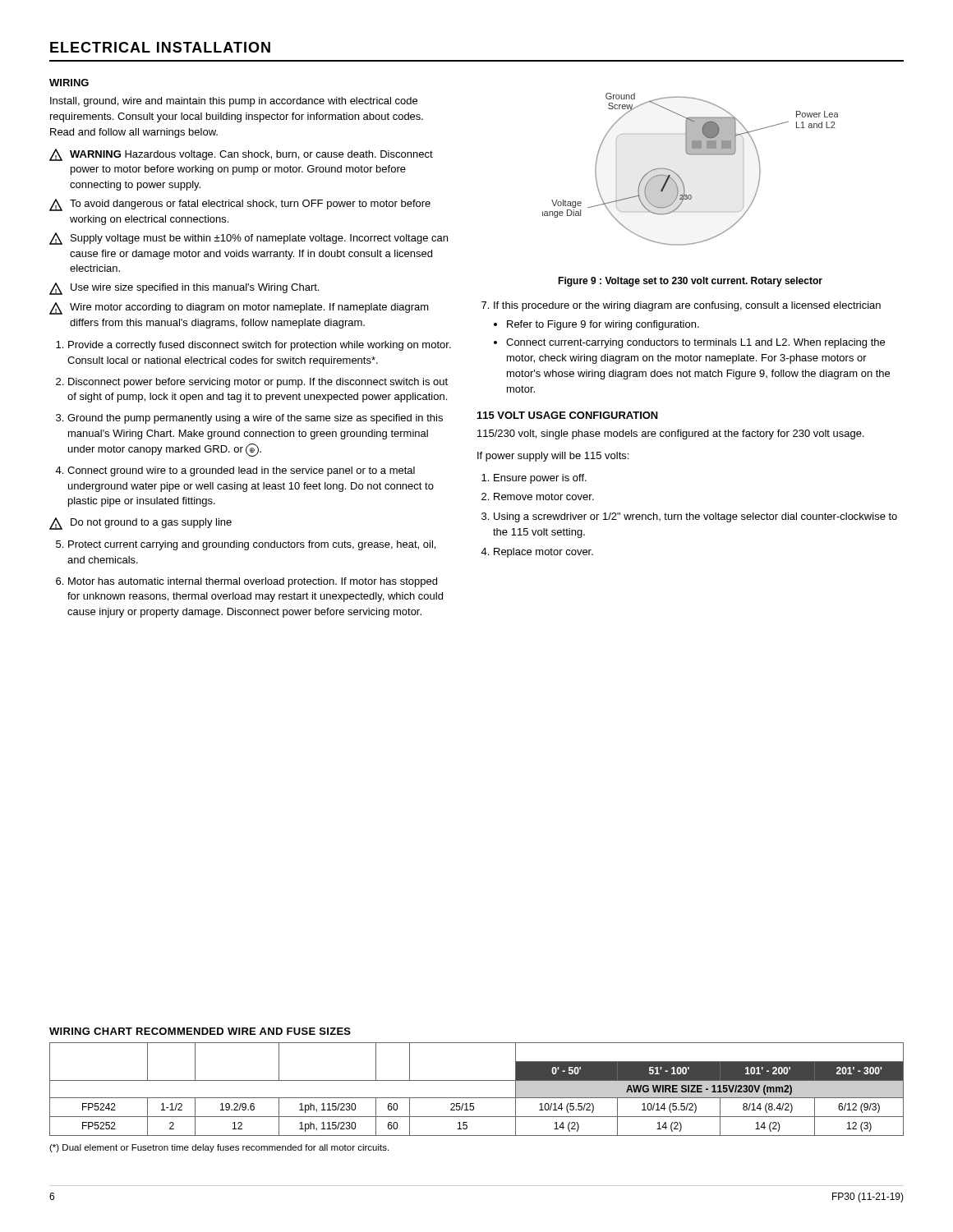
Task: Where is the passage that starts "Connect ground wire to a grounded lead in"?
Action: coord(260,486)
